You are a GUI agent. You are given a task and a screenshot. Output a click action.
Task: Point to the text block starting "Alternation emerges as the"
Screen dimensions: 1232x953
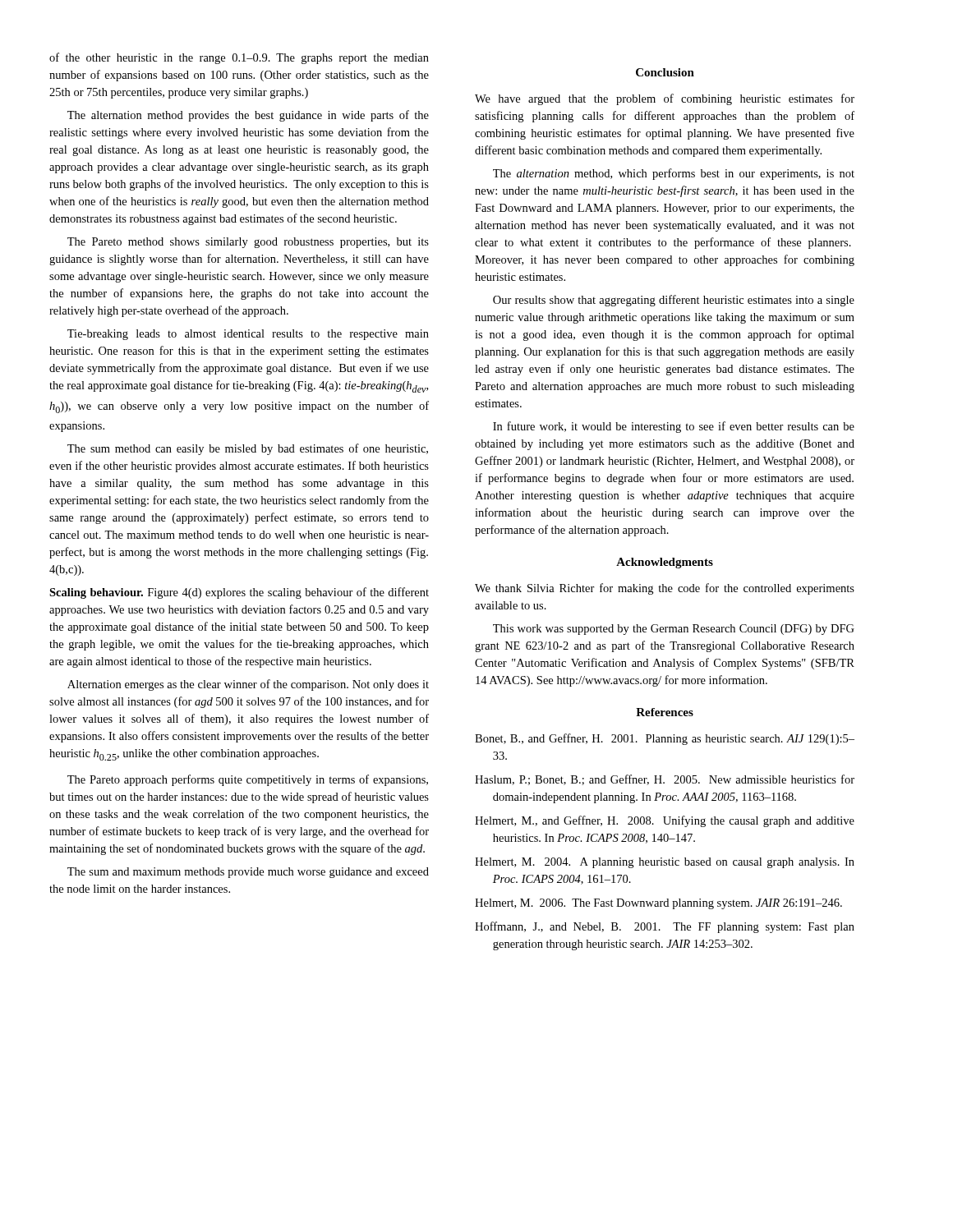239,721
